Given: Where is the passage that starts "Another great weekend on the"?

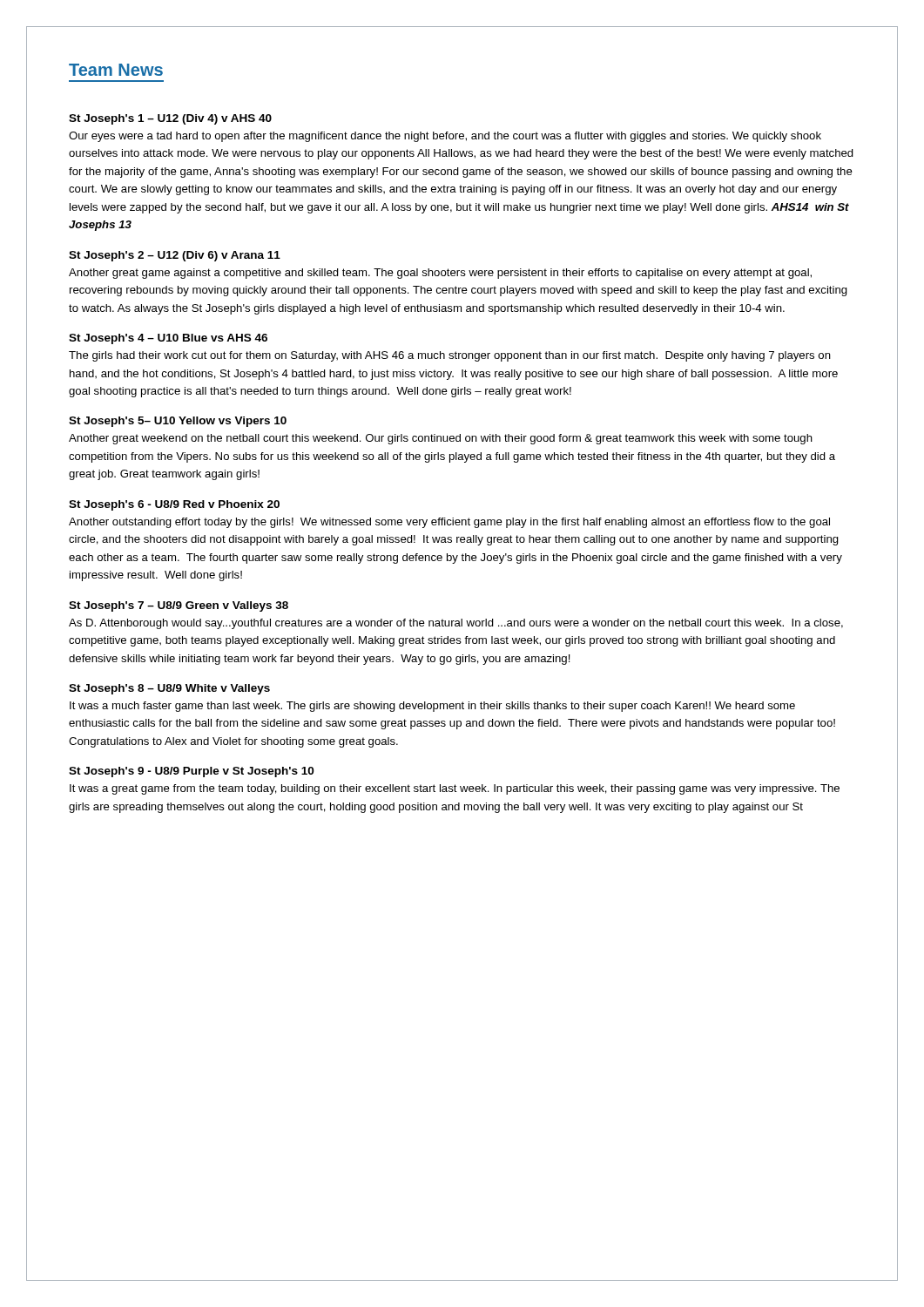Looking at the screenshot, I should coord(452,456).
